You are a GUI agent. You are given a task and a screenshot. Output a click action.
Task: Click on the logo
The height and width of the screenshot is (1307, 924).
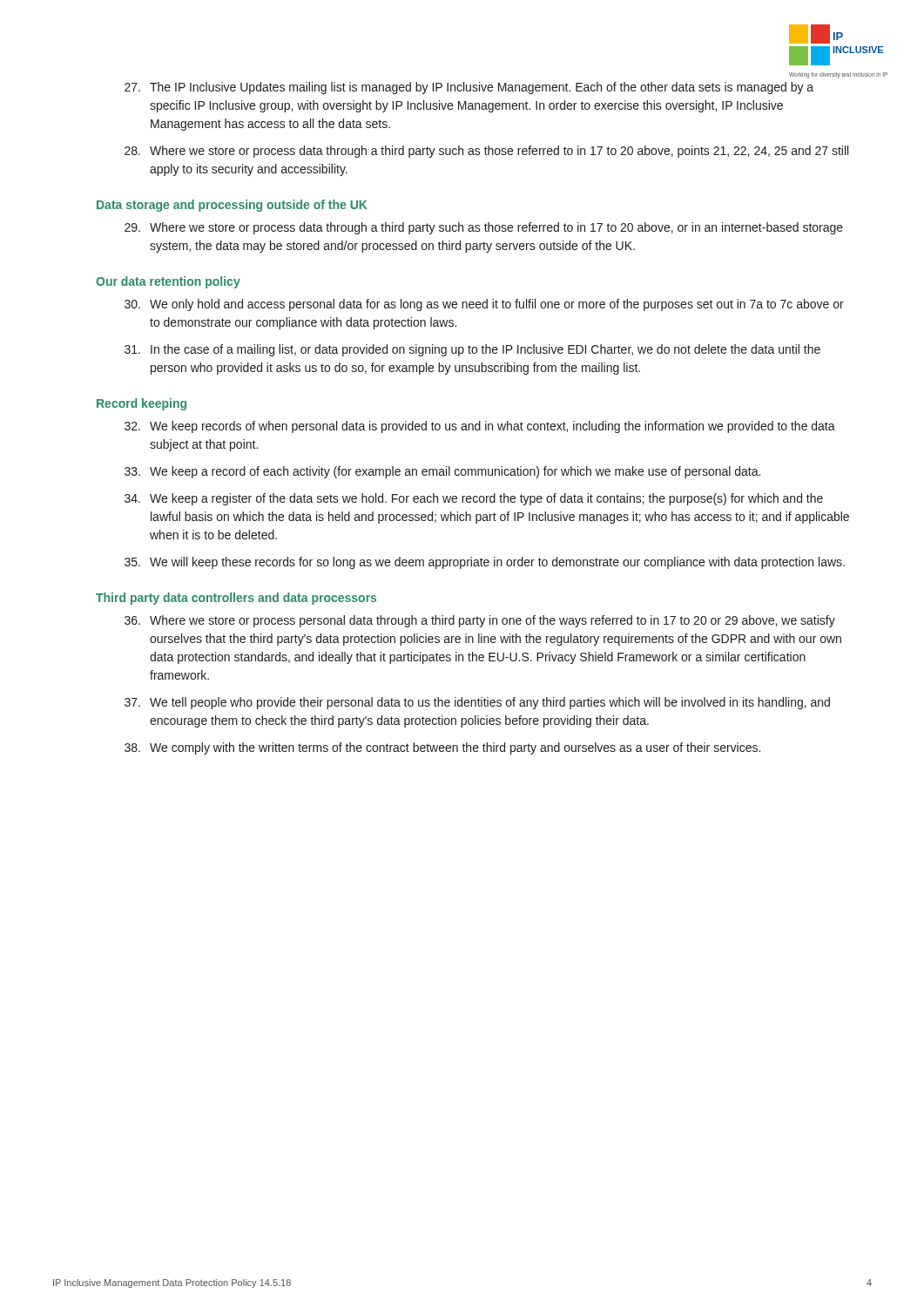pyautogui.click(x=839, y=56)
